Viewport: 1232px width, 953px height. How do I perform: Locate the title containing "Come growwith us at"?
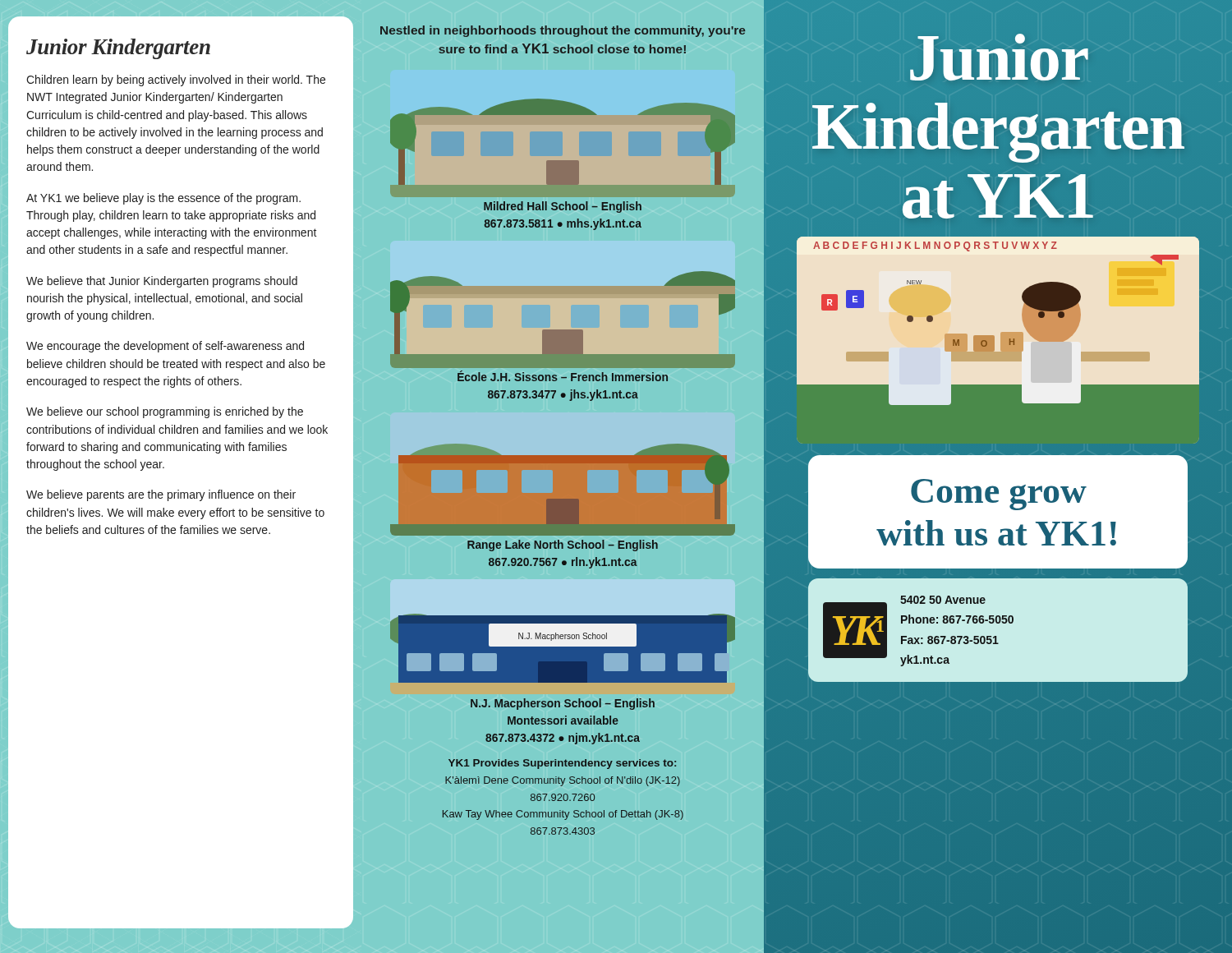tap(998, 512)
